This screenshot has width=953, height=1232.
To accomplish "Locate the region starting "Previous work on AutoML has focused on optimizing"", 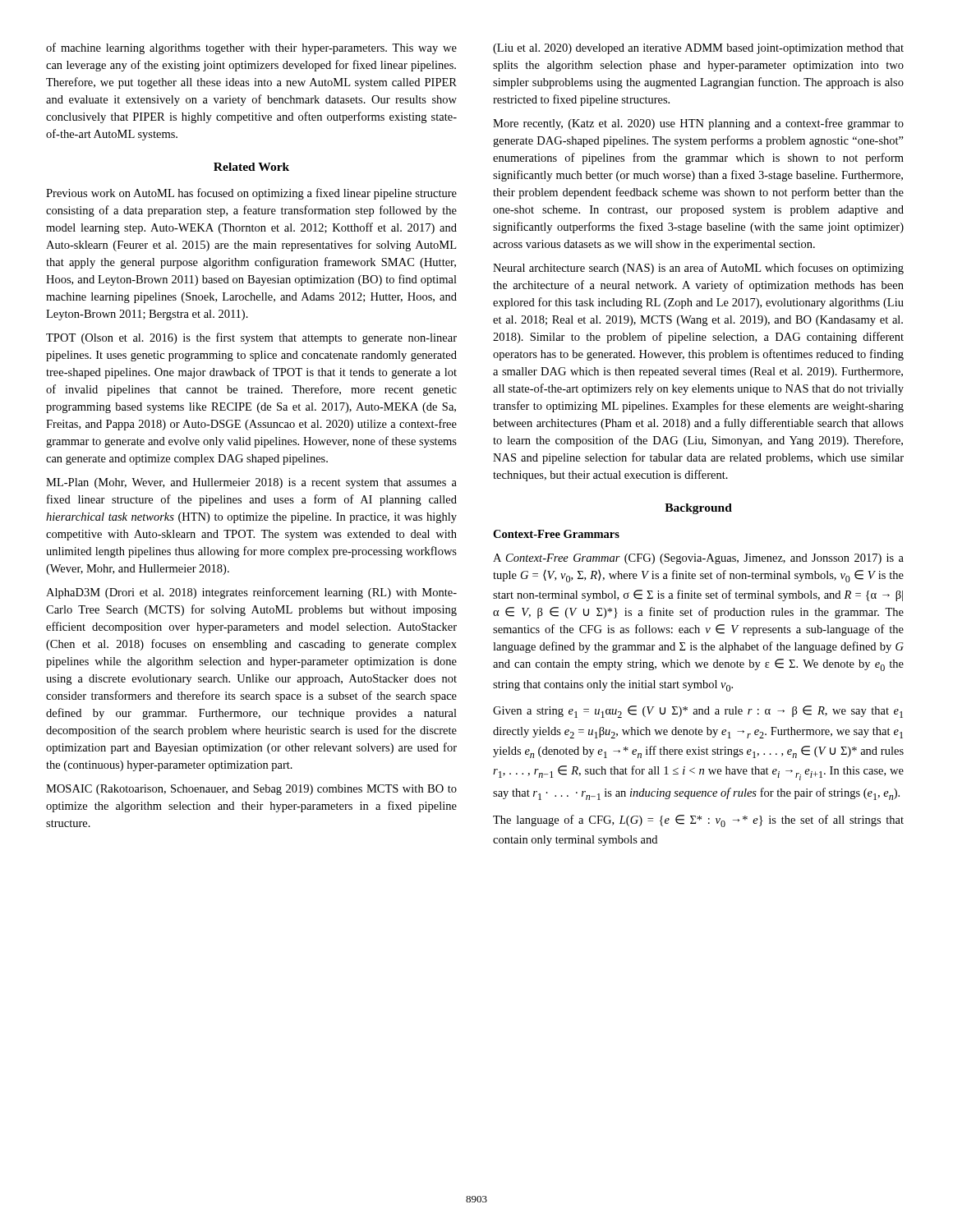I will click(x=251, y=253).
